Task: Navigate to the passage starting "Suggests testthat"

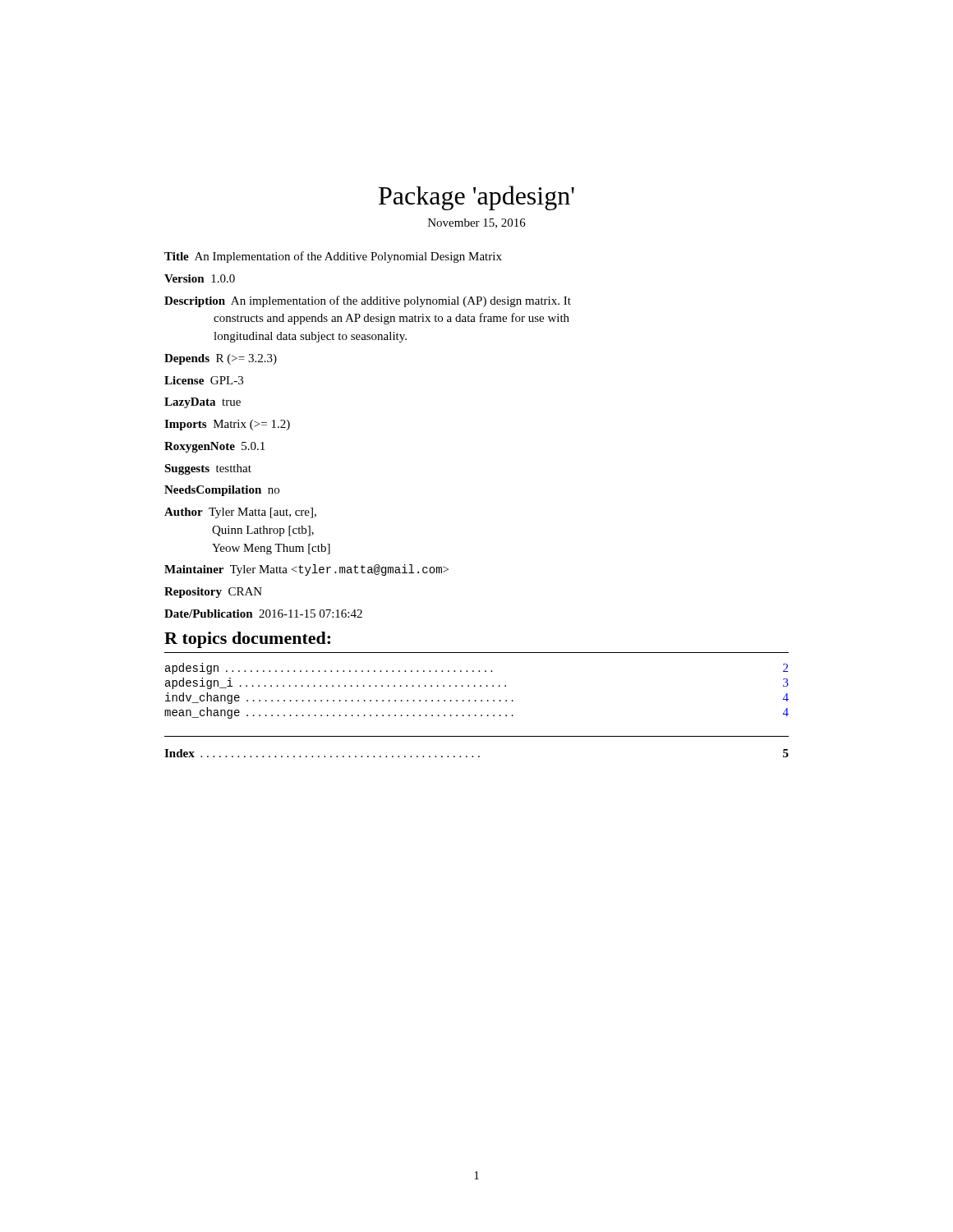Action: point(208,468)
